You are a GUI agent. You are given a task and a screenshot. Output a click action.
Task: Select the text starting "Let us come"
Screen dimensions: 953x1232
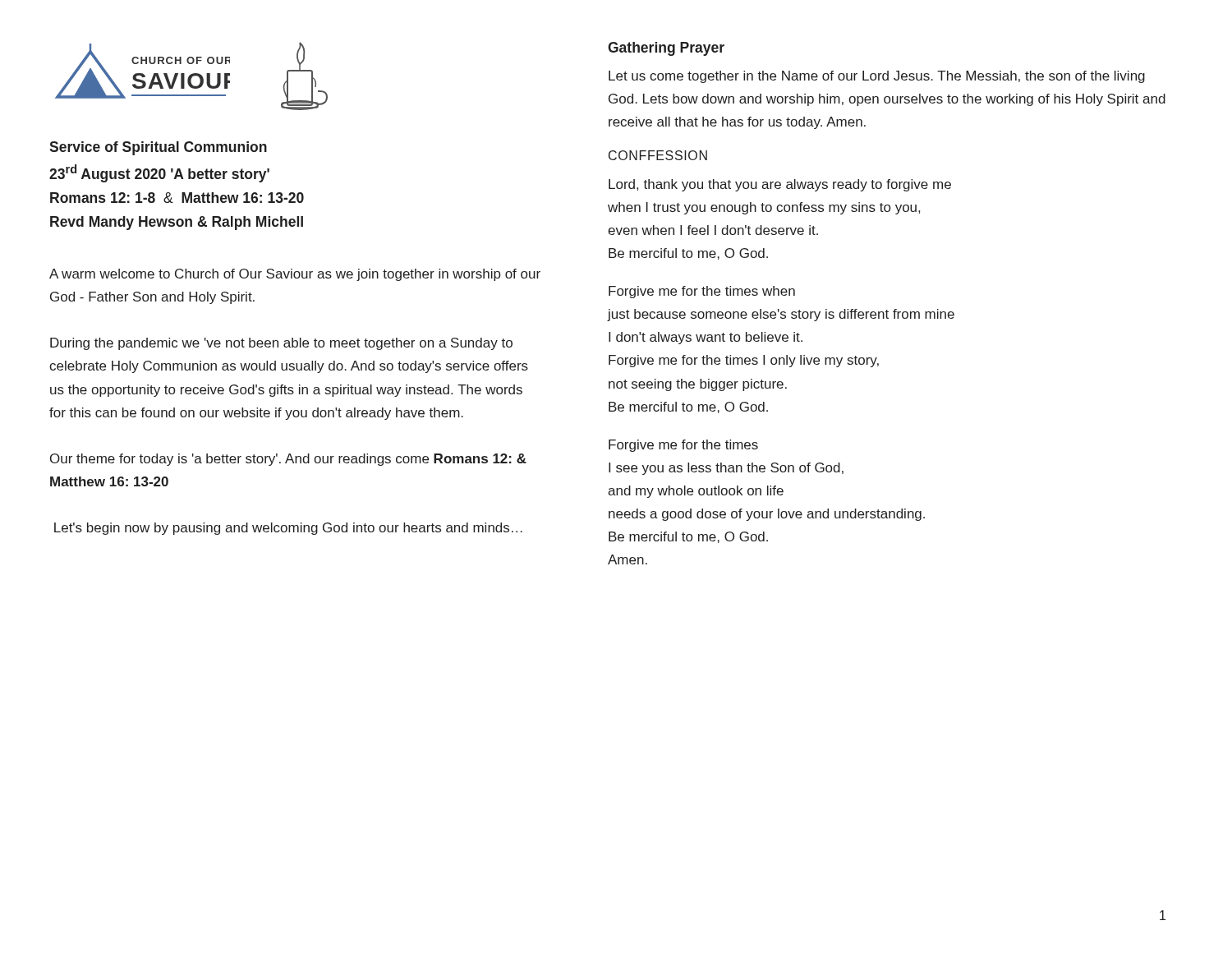click(887, 99)
